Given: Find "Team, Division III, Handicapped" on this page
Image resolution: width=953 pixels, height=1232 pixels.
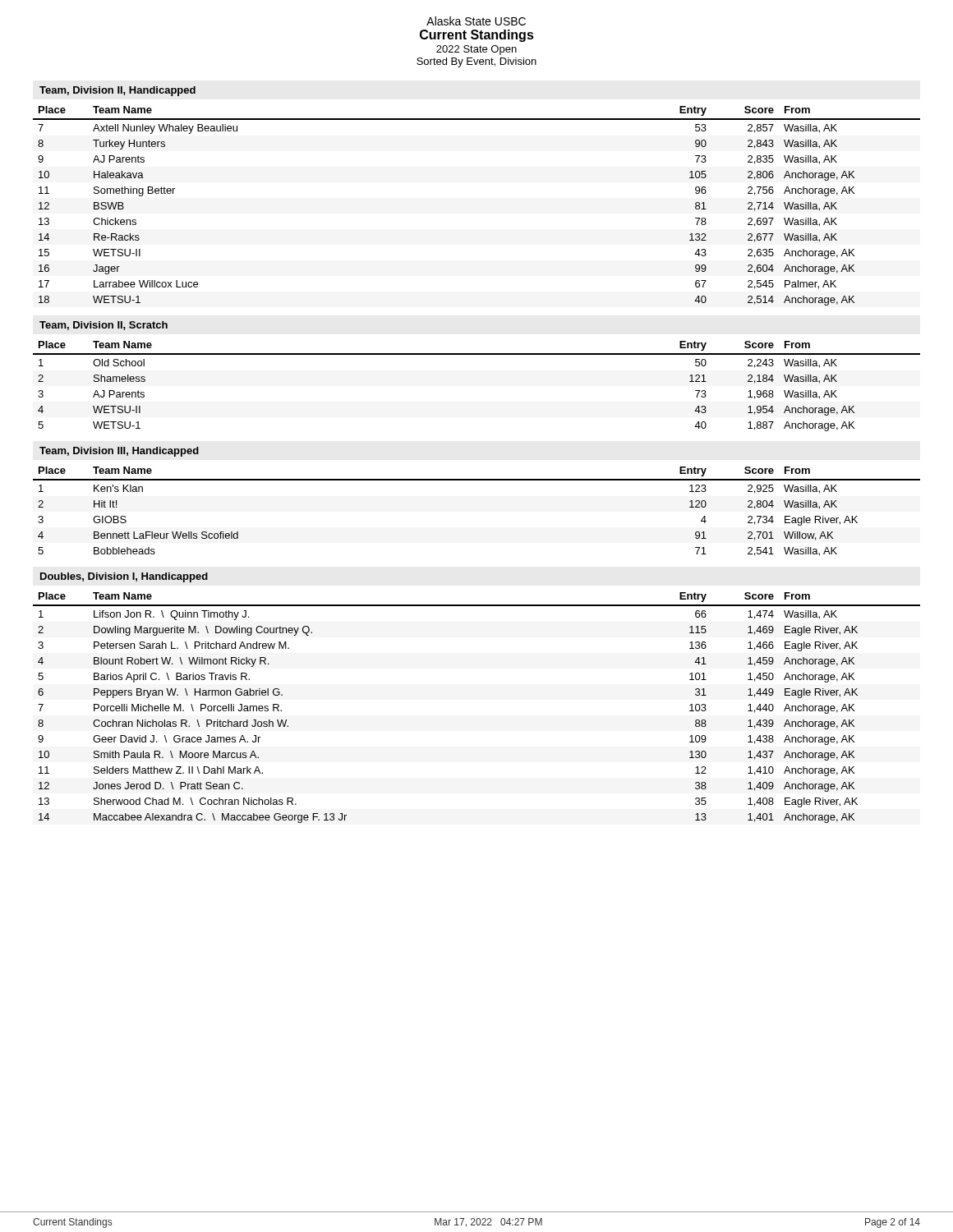Looking at the screenshot, I should point(119,451).
